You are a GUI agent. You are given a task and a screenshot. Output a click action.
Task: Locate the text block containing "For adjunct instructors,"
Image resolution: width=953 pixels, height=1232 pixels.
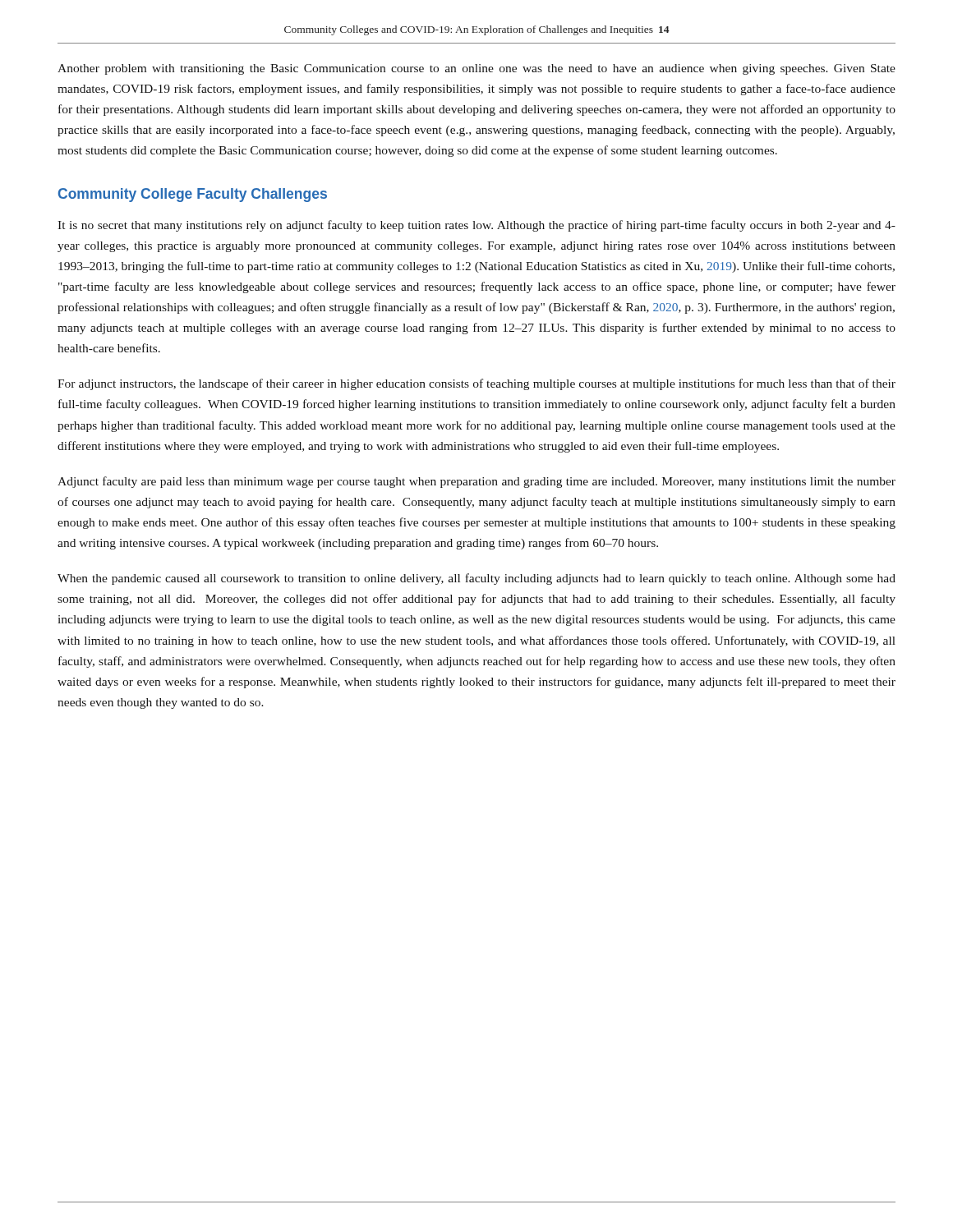click(476, 414)
